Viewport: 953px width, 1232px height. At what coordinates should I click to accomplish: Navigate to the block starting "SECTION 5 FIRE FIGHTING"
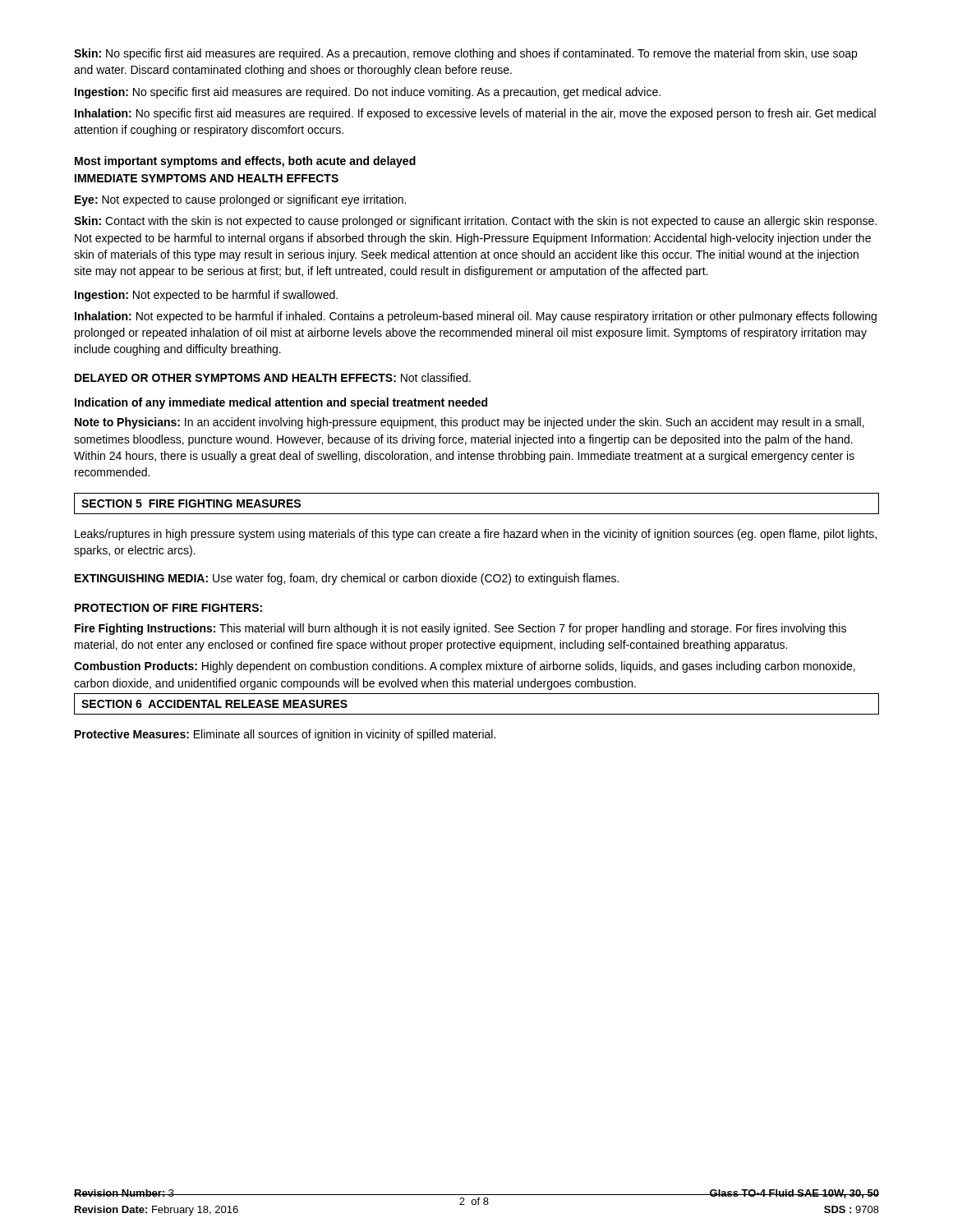191,503
